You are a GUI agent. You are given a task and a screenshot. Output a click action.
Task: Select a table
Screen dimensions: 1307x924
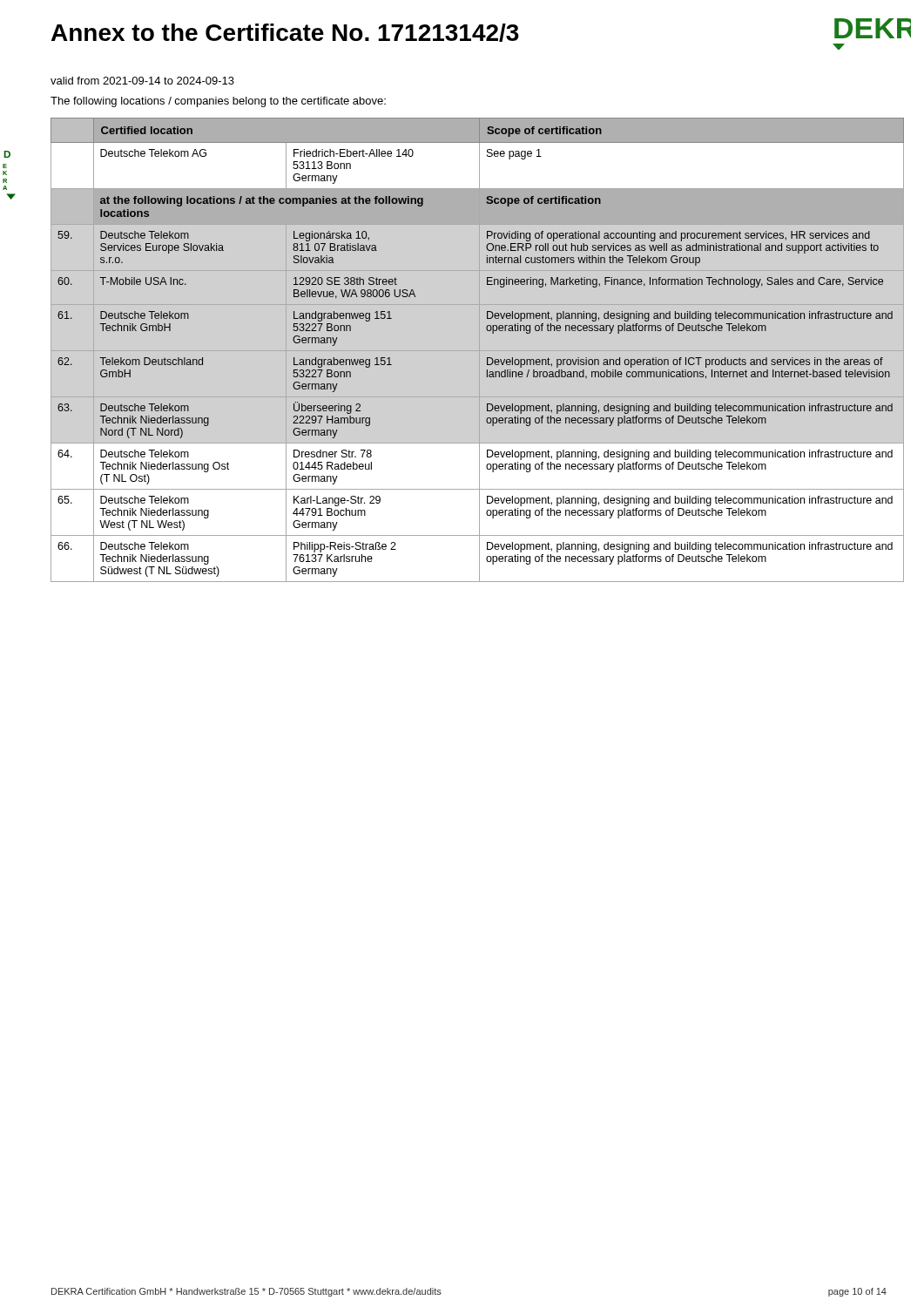477,350
